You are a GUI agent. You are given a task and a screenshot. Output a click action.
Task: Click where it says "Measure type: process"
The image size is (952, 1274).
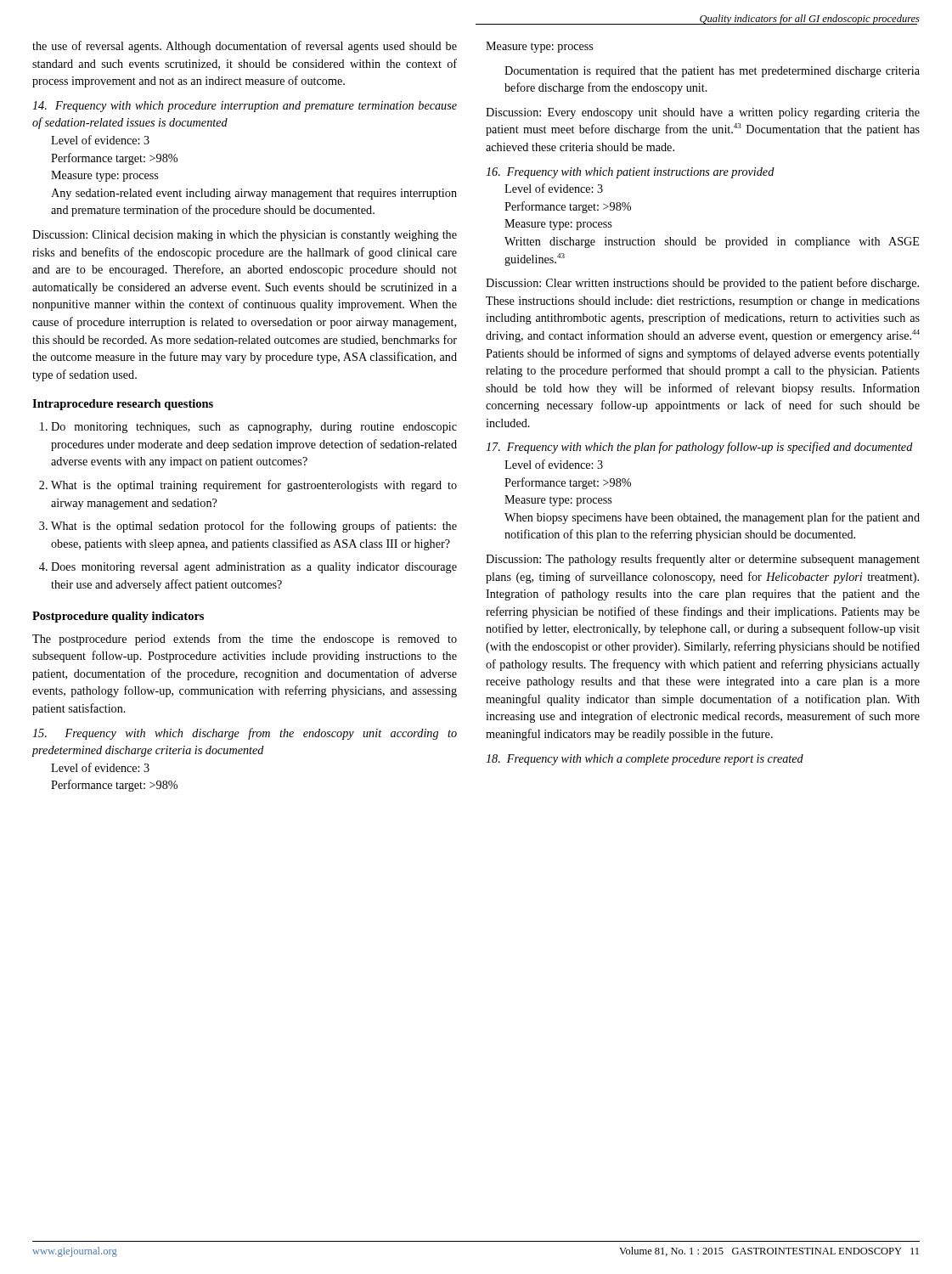point(540,46)
